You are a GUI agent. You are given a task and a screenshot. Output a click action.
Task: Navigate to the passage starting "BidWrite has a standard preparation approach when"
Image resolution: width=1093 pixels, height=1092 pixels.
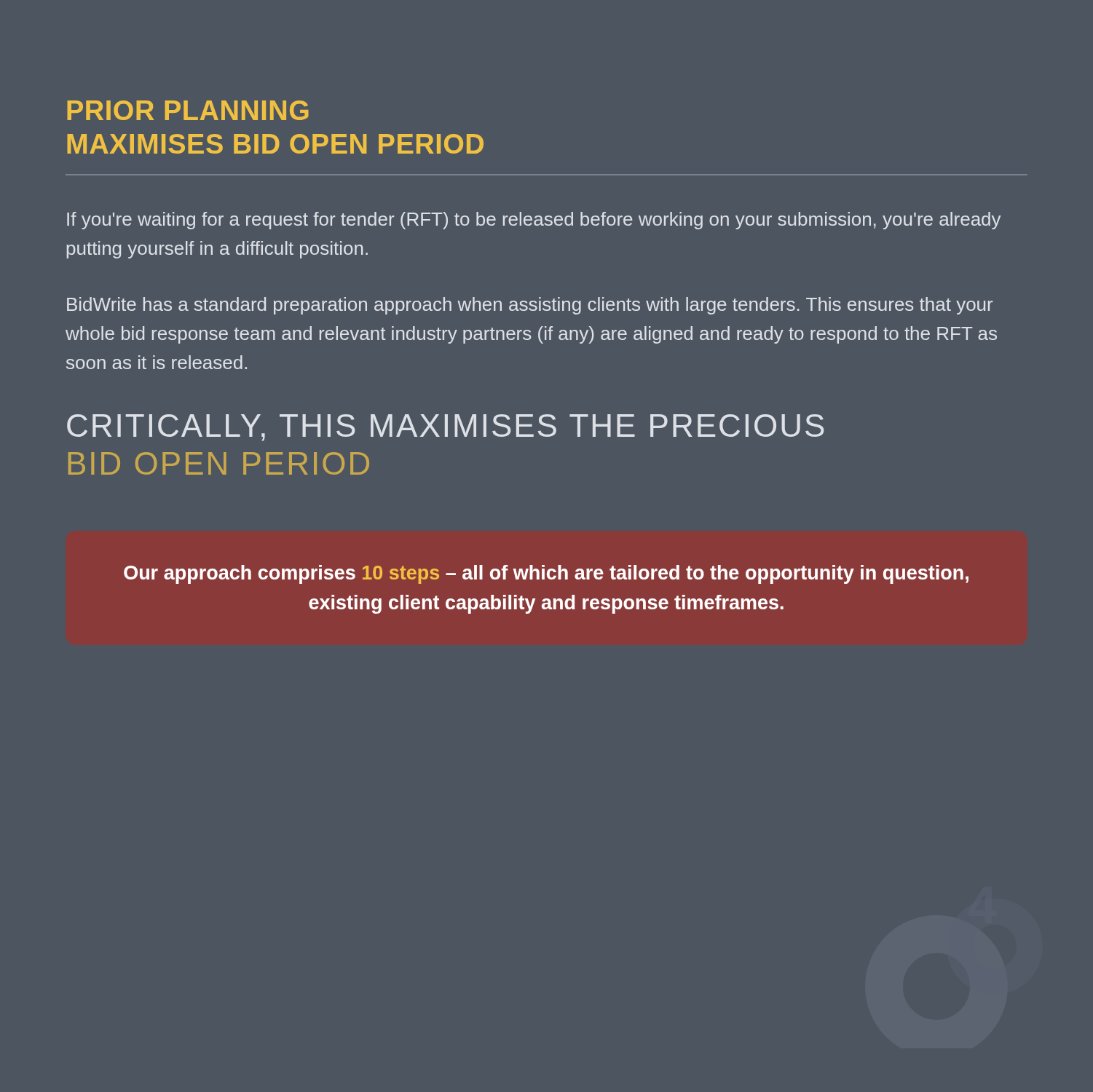click(x=532, y=333)
